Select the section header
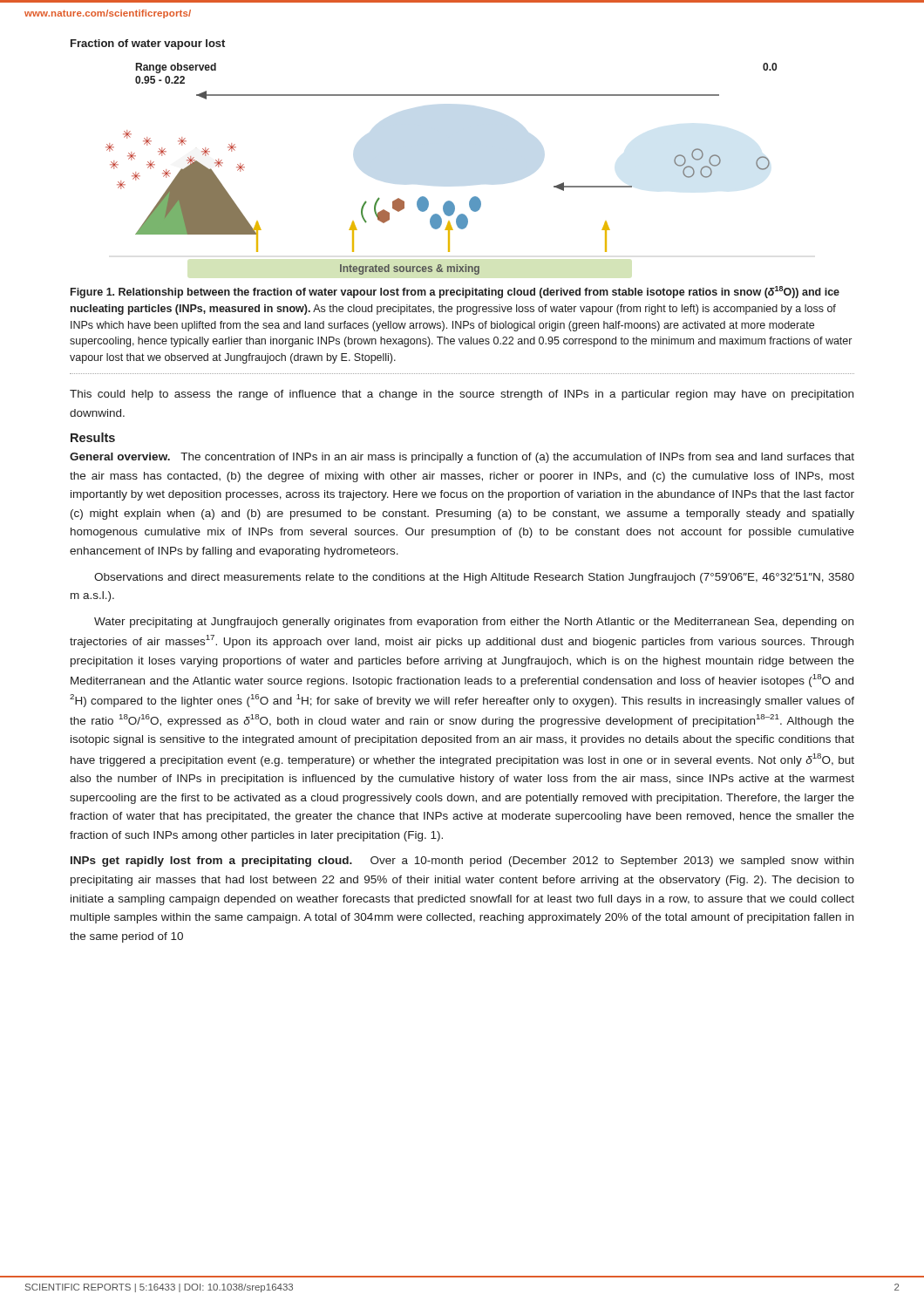The height and width of the screenshot is (1308, 924). [93, 438]
